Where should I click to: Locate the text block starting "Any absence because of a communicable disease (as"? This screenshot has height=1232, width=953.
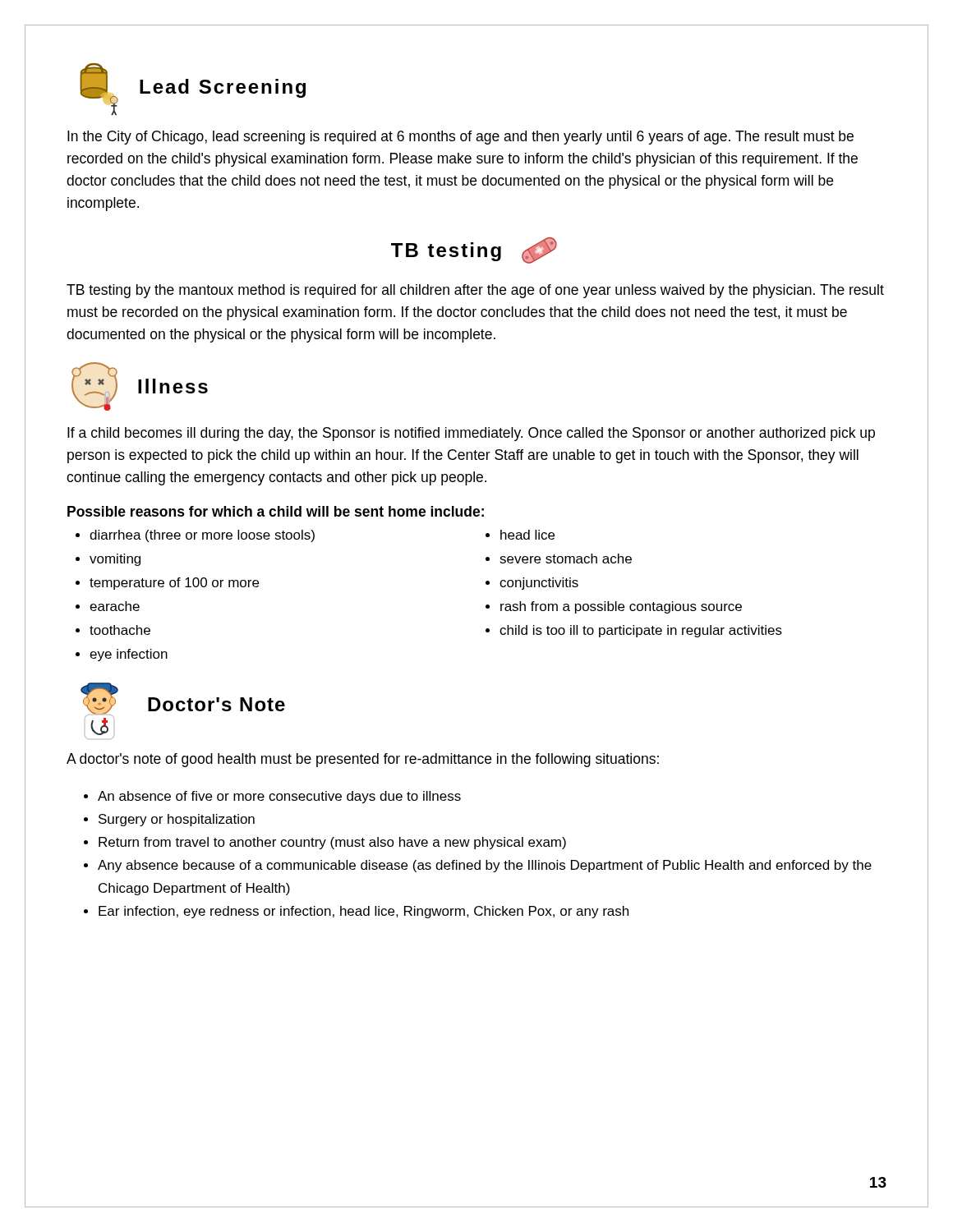(x=492, y=877)
